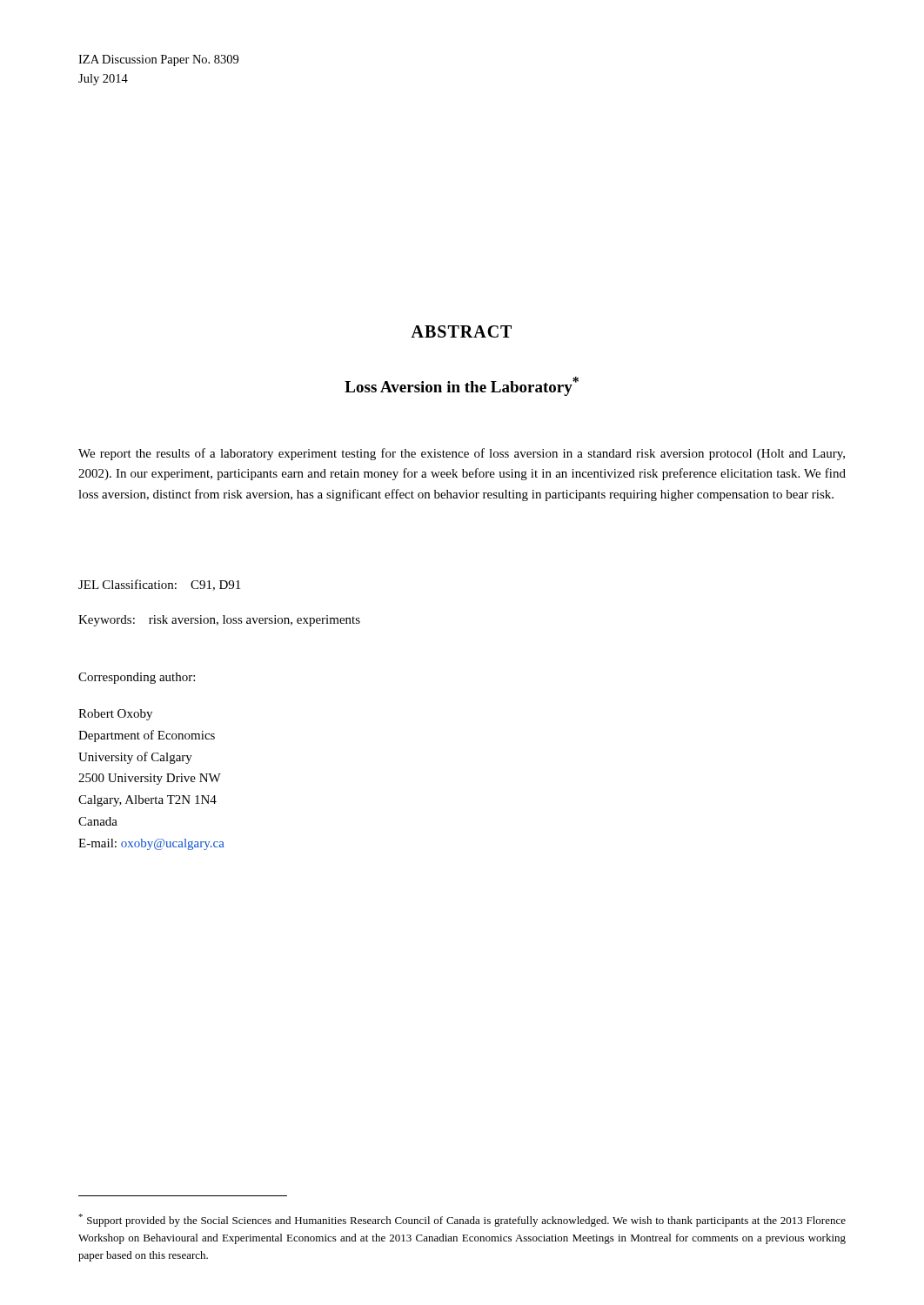
Task: Select the passage starting "Corresponding author:"
Action: tap(137, 677)
